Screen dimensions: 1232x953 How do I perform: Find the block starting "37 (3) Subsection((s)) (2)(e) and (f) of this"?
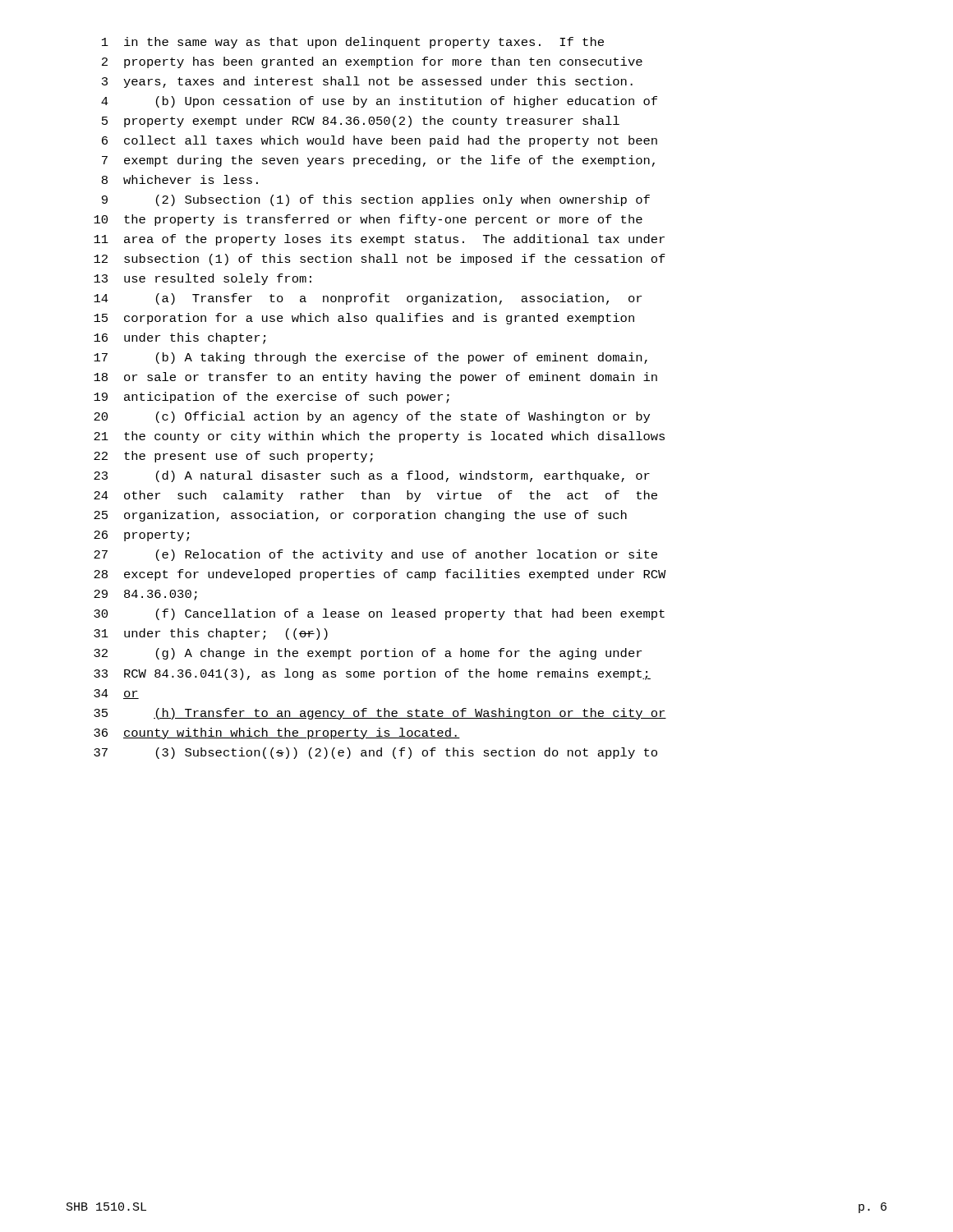click(476, 753)
